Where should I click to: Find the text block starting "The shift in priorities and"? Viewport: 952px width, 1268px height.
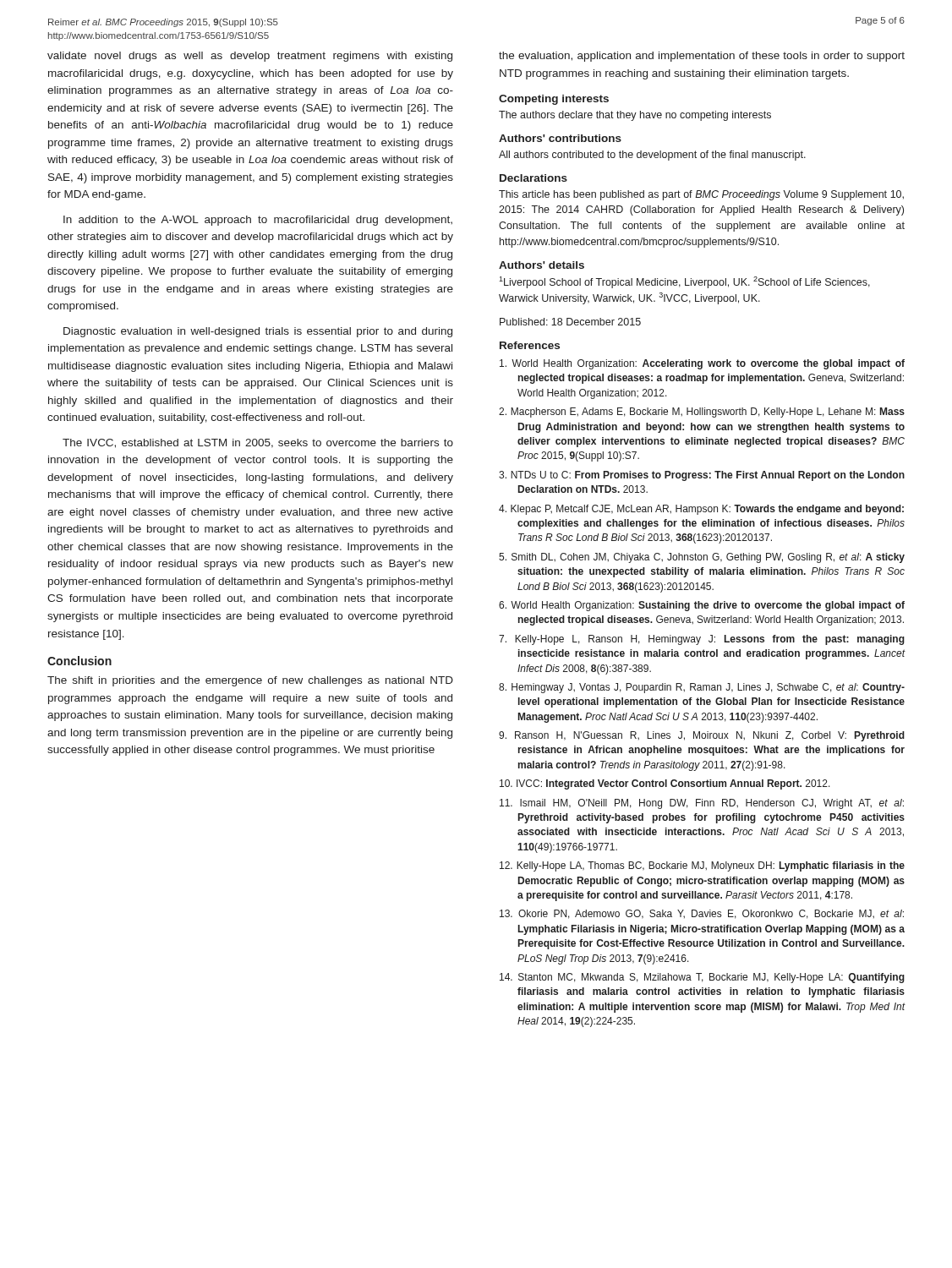[250, 715]
